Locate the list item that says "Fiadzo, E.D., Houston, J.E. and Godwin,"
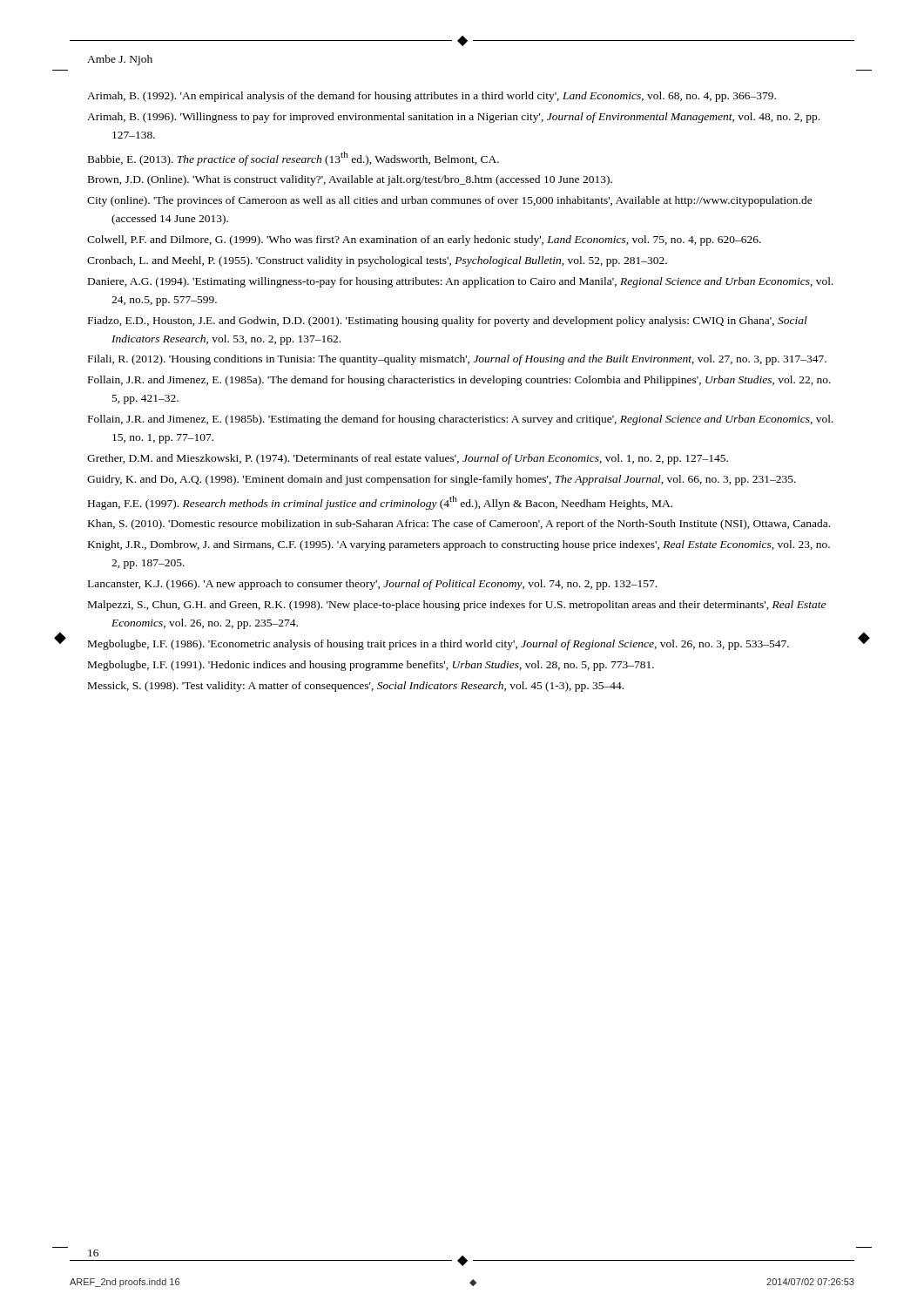 click(447, 329)
